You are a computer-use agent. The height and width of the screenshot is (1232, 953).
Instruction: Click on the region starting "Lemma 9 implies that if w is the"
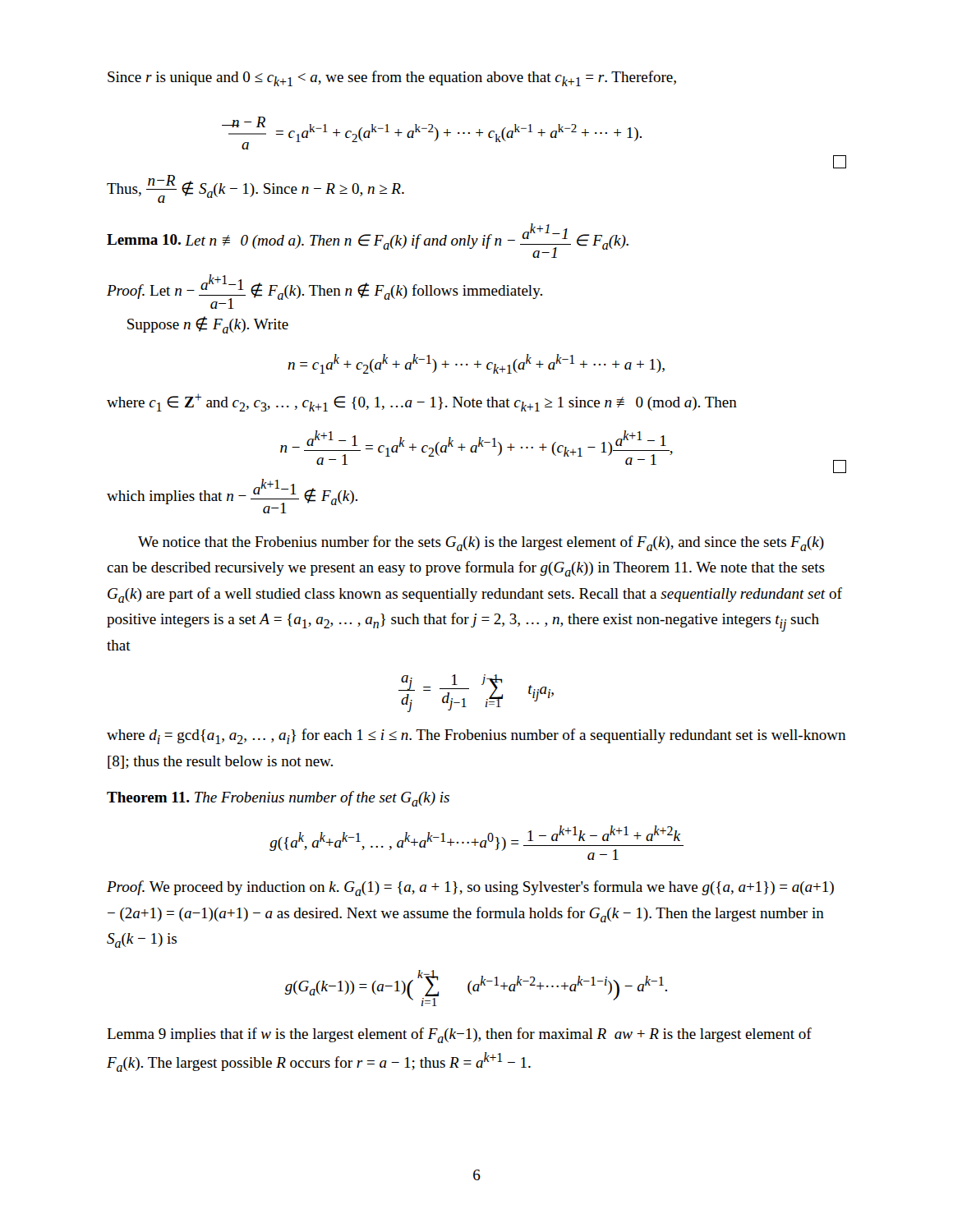[x=459, y=1050]
